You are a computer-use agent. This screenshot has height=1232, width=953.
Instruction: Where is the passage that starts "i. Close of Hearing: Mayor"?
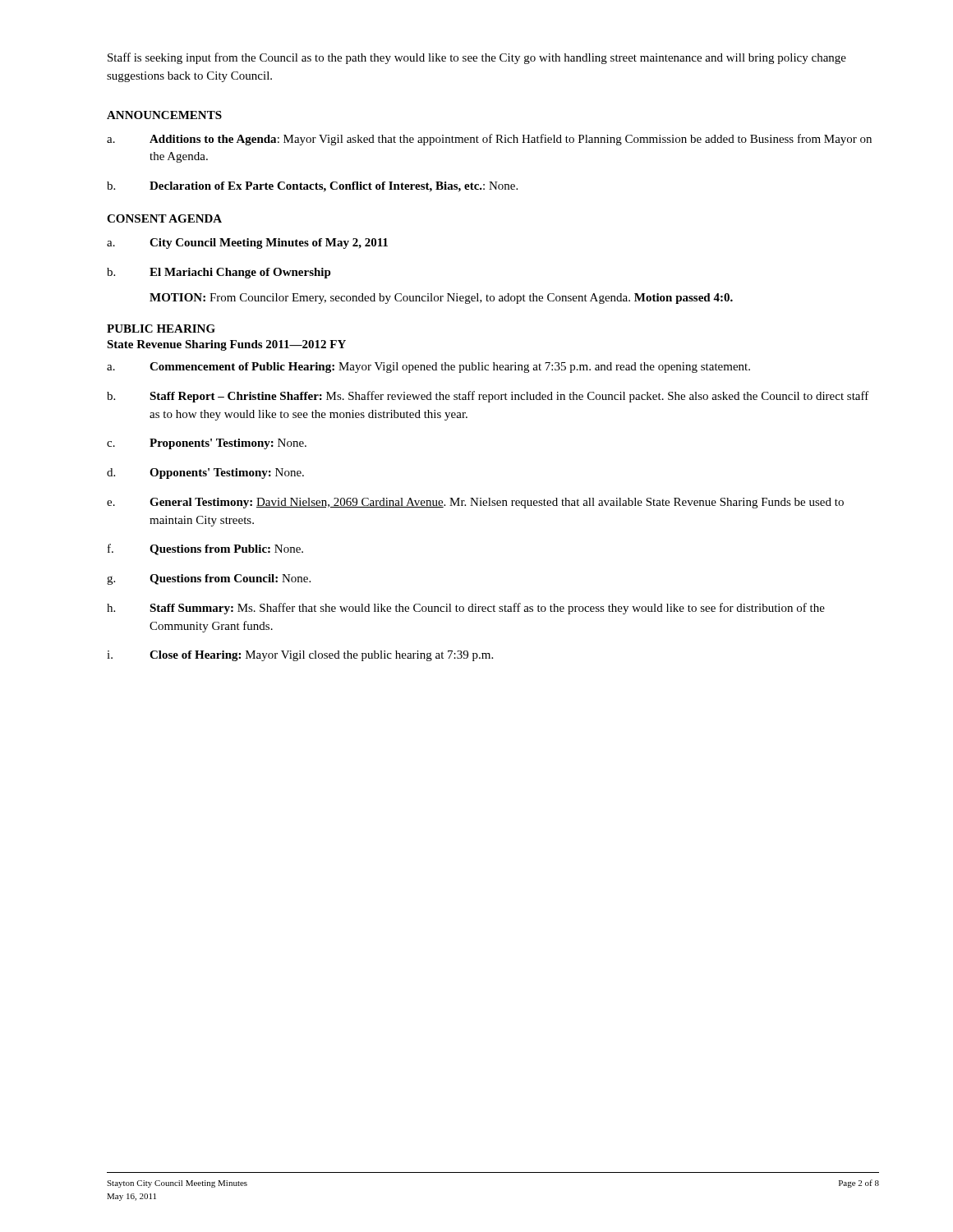493,655
